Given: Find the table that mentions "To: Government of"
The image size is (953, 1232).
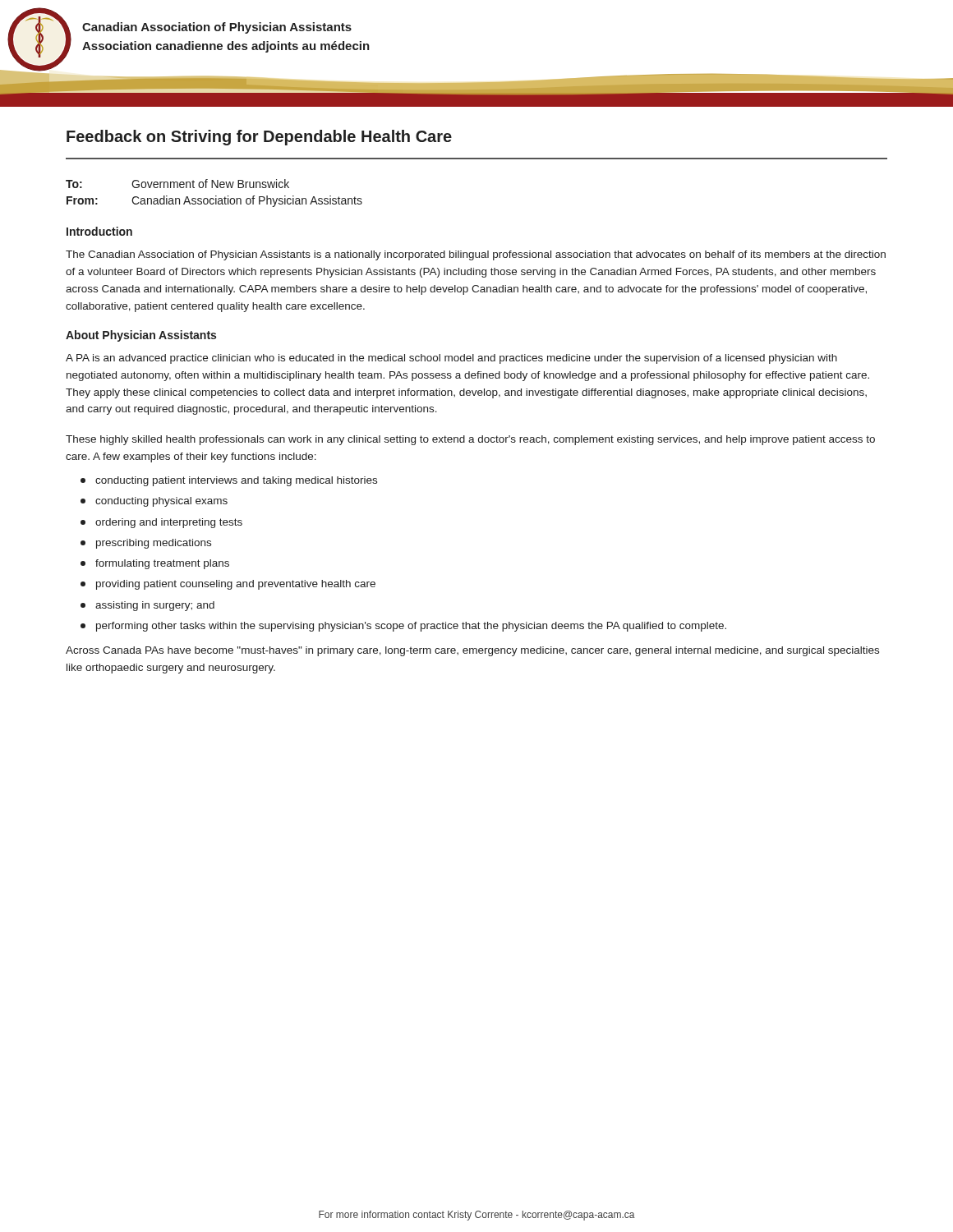Looking at the screenshot, I should coord(476,192).
